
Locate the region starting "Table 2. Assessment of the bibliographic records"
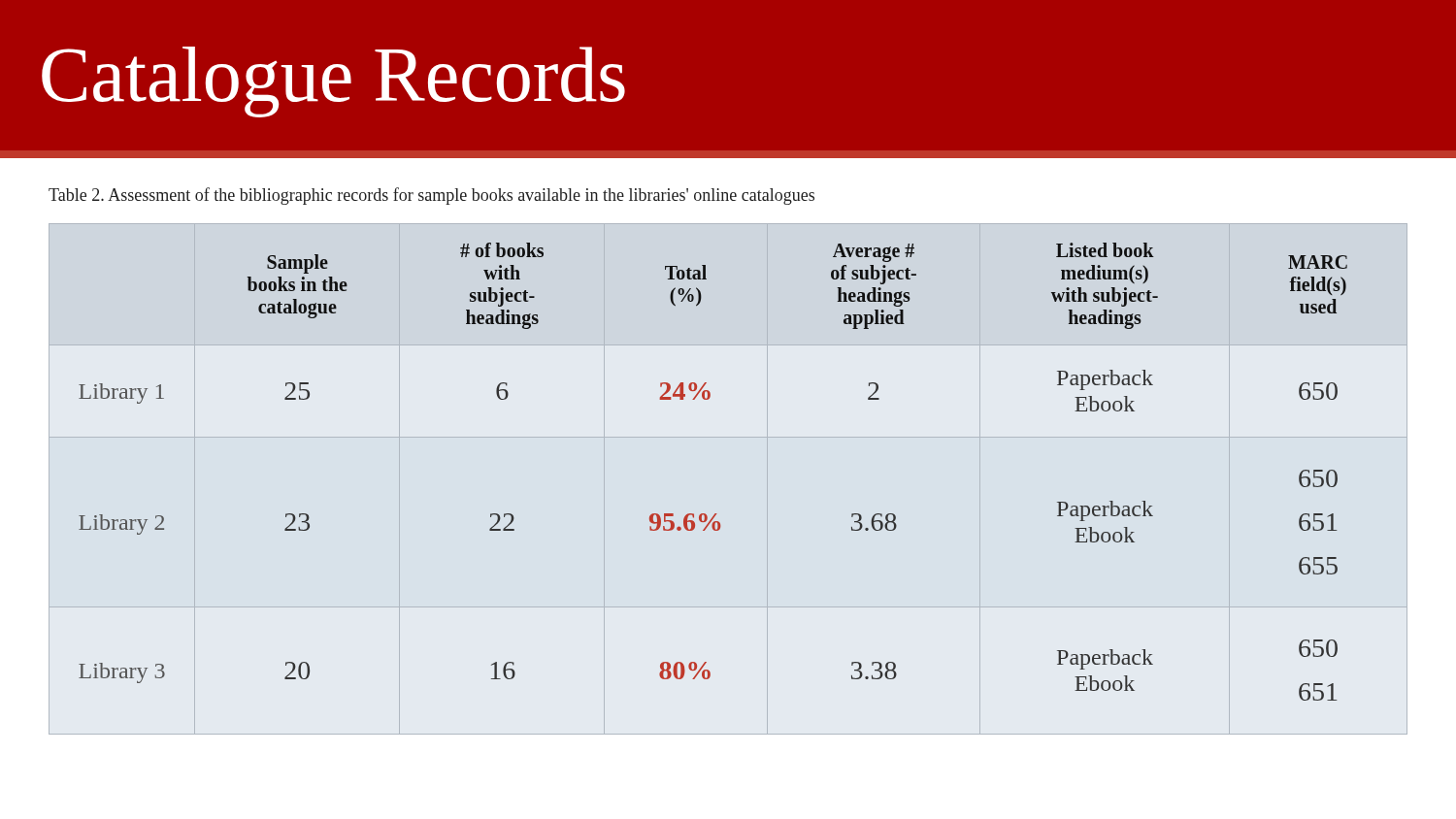pos(432,195)
